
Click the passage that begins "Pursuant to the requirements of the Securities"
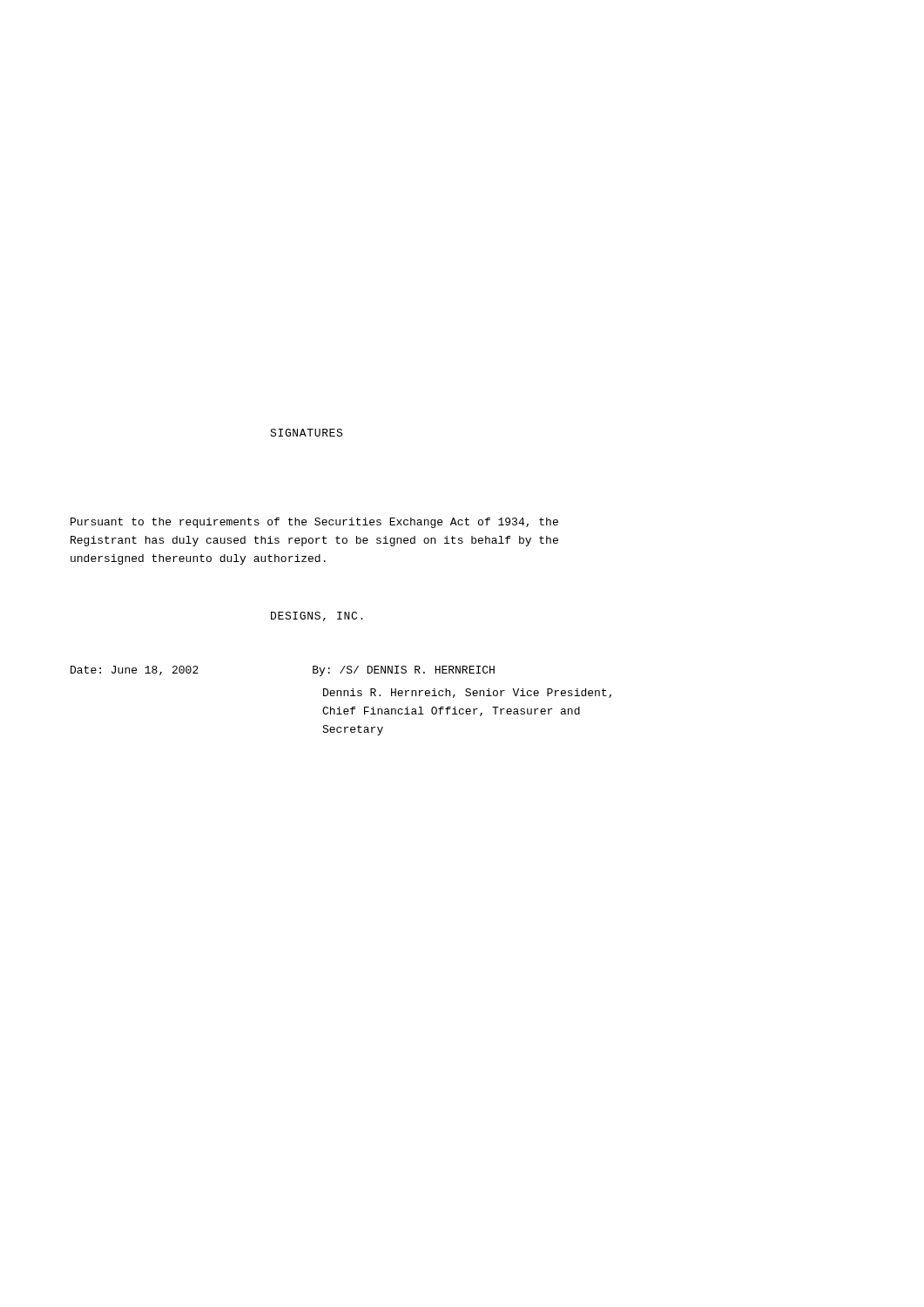[314, 541]
